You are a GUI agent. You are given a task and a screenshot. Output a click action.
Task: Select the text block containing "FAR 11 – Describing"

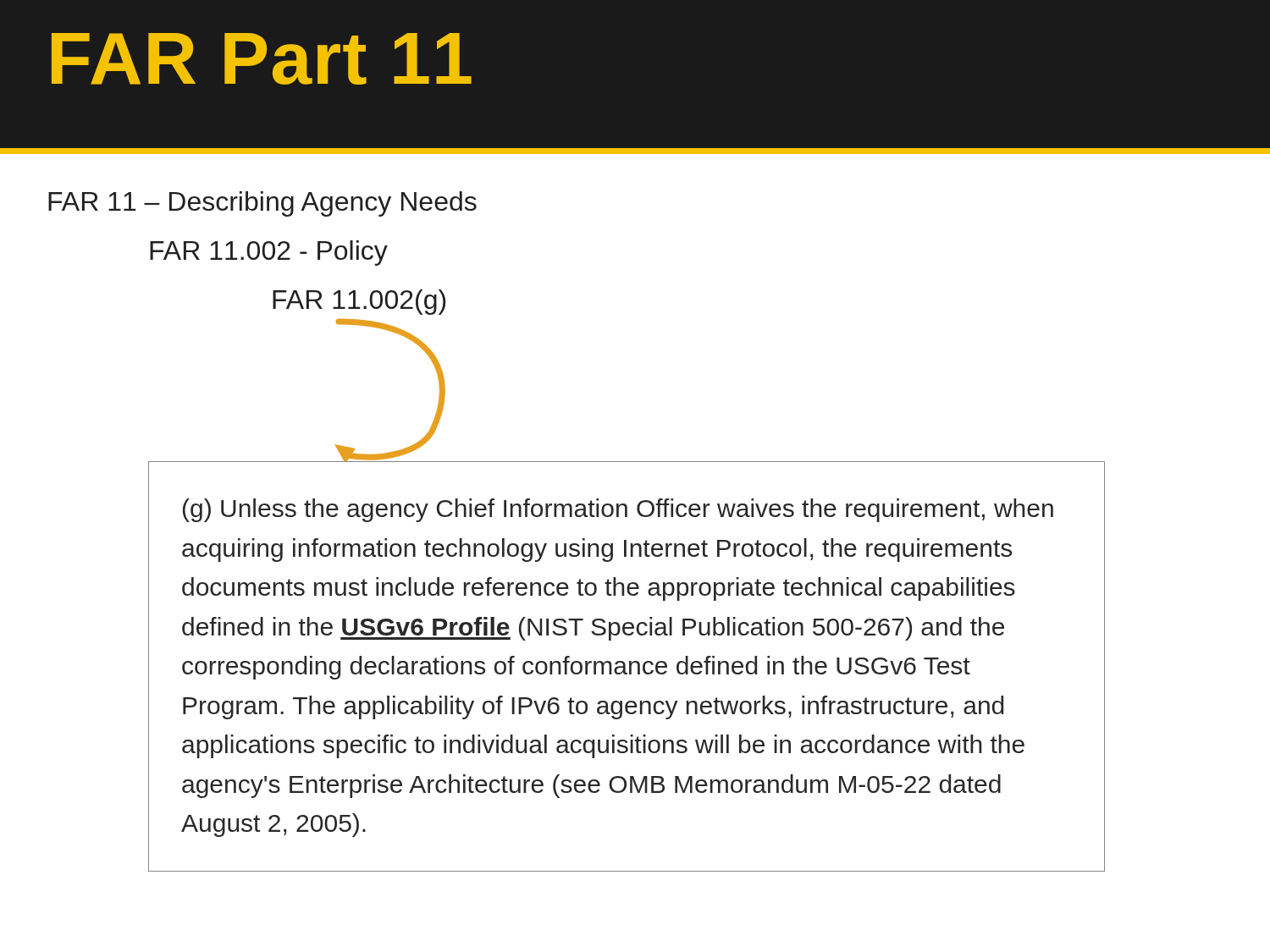point(262,201)
